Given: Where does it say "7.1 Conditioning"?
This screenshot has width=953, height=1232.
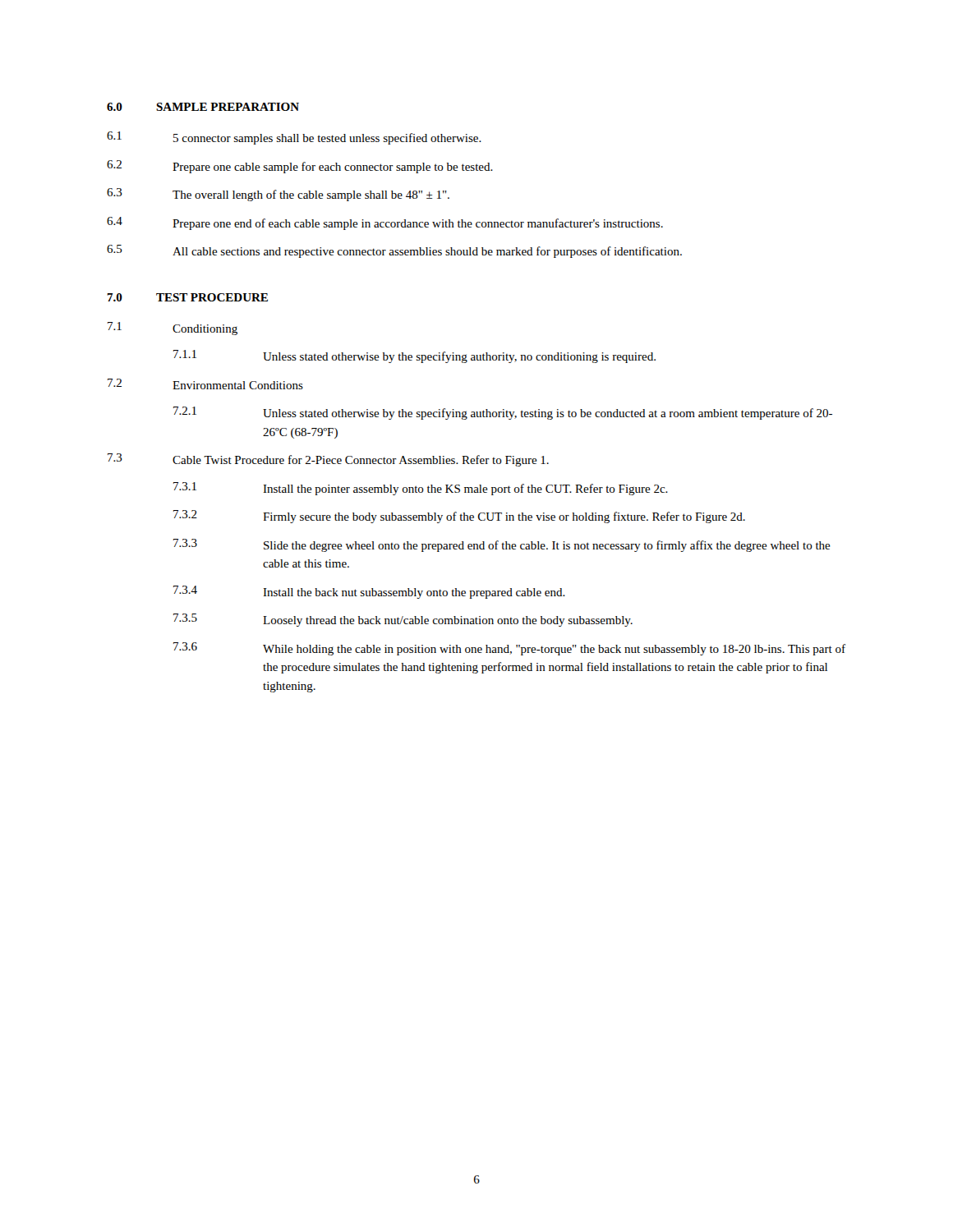Looking at the screenshot, I should pyautogui.click(x=172, y=328).
